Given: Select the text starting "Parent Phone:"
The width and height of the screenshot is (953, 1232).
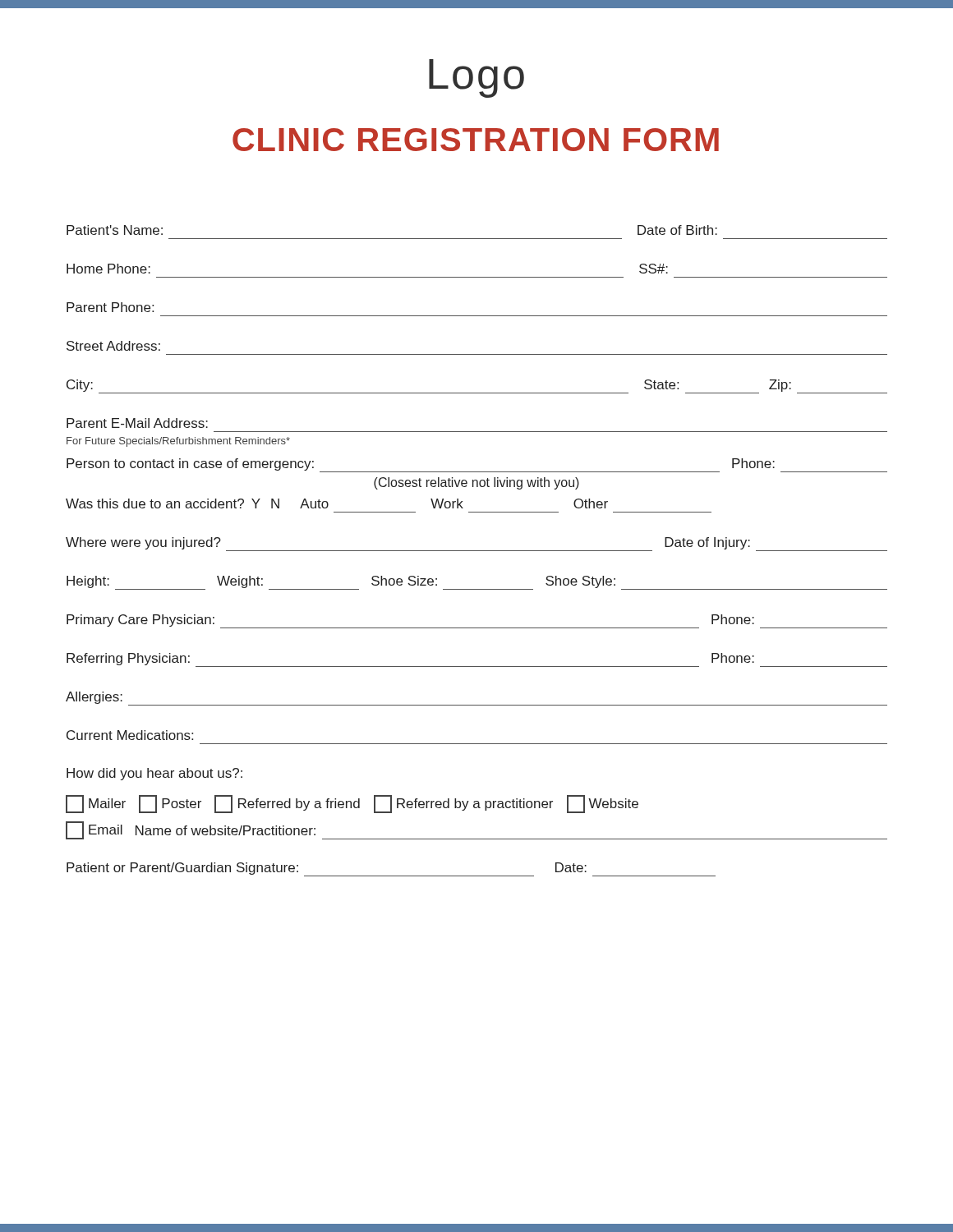Looking at the screenshot, I should click(476, 308).
